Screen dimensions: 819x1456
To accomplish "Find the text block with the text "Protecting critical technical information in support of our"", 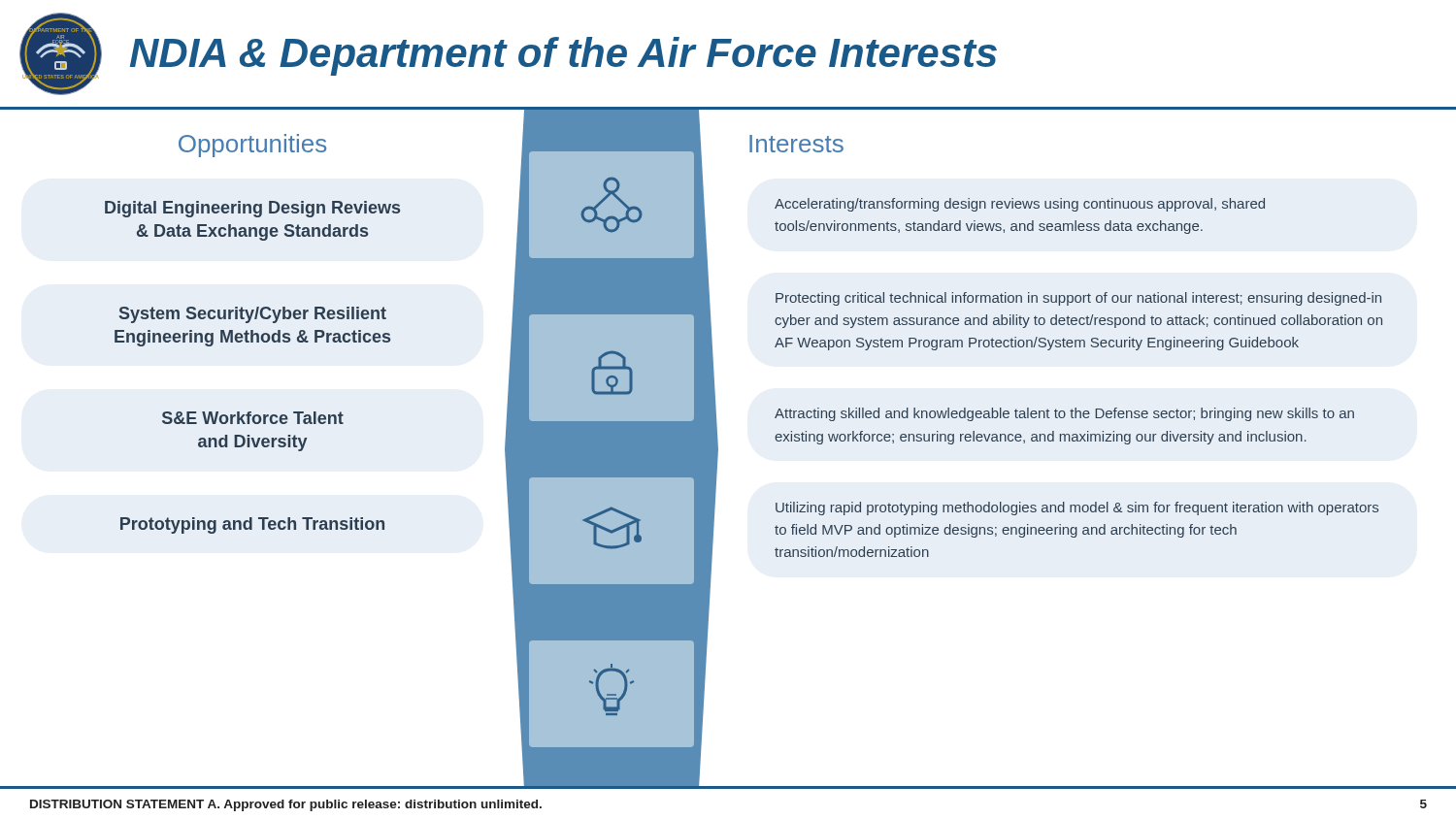I will (1079, 319).
